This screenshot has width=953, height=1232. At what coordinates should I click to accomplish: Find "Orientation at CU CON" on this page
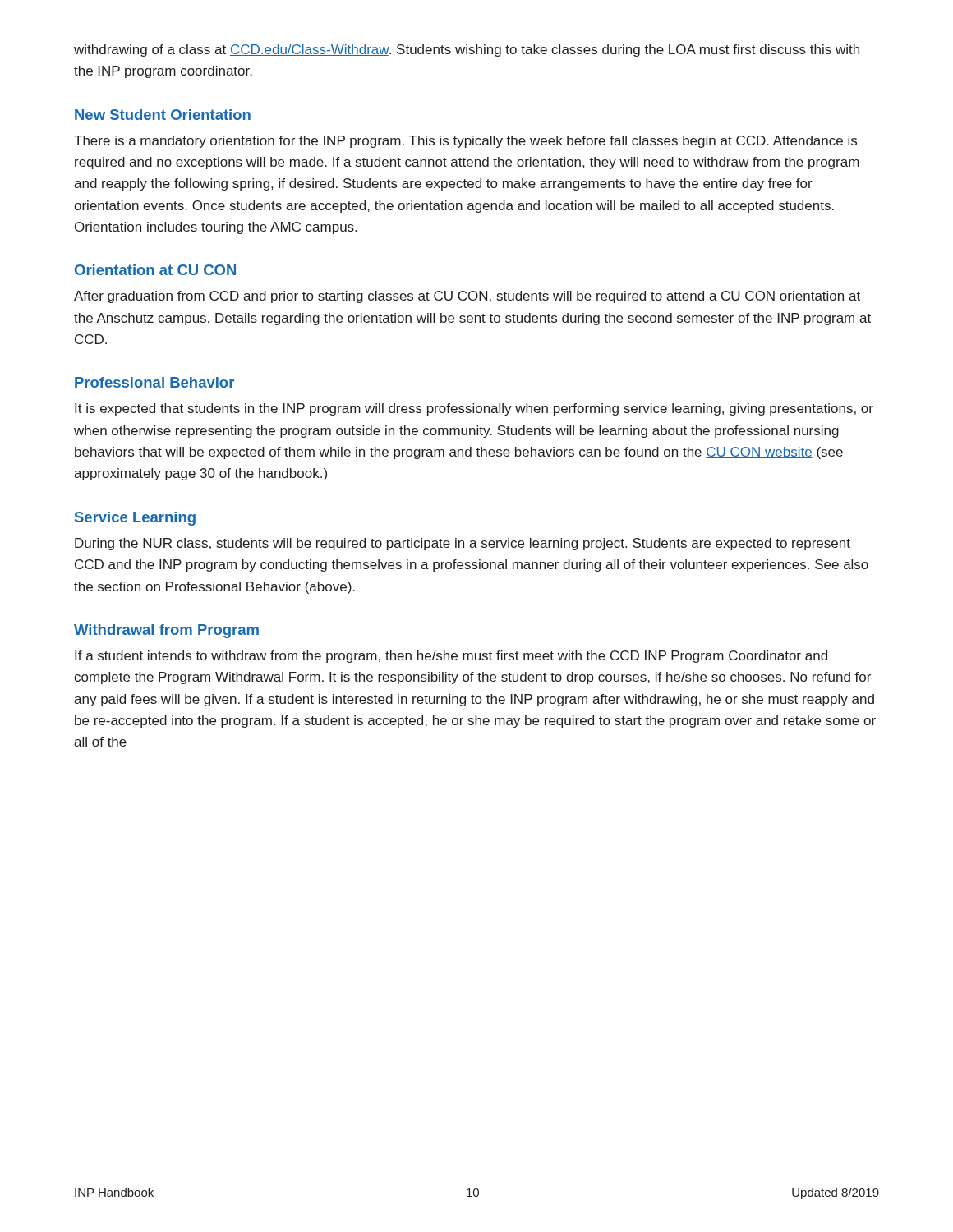[155, 270]
